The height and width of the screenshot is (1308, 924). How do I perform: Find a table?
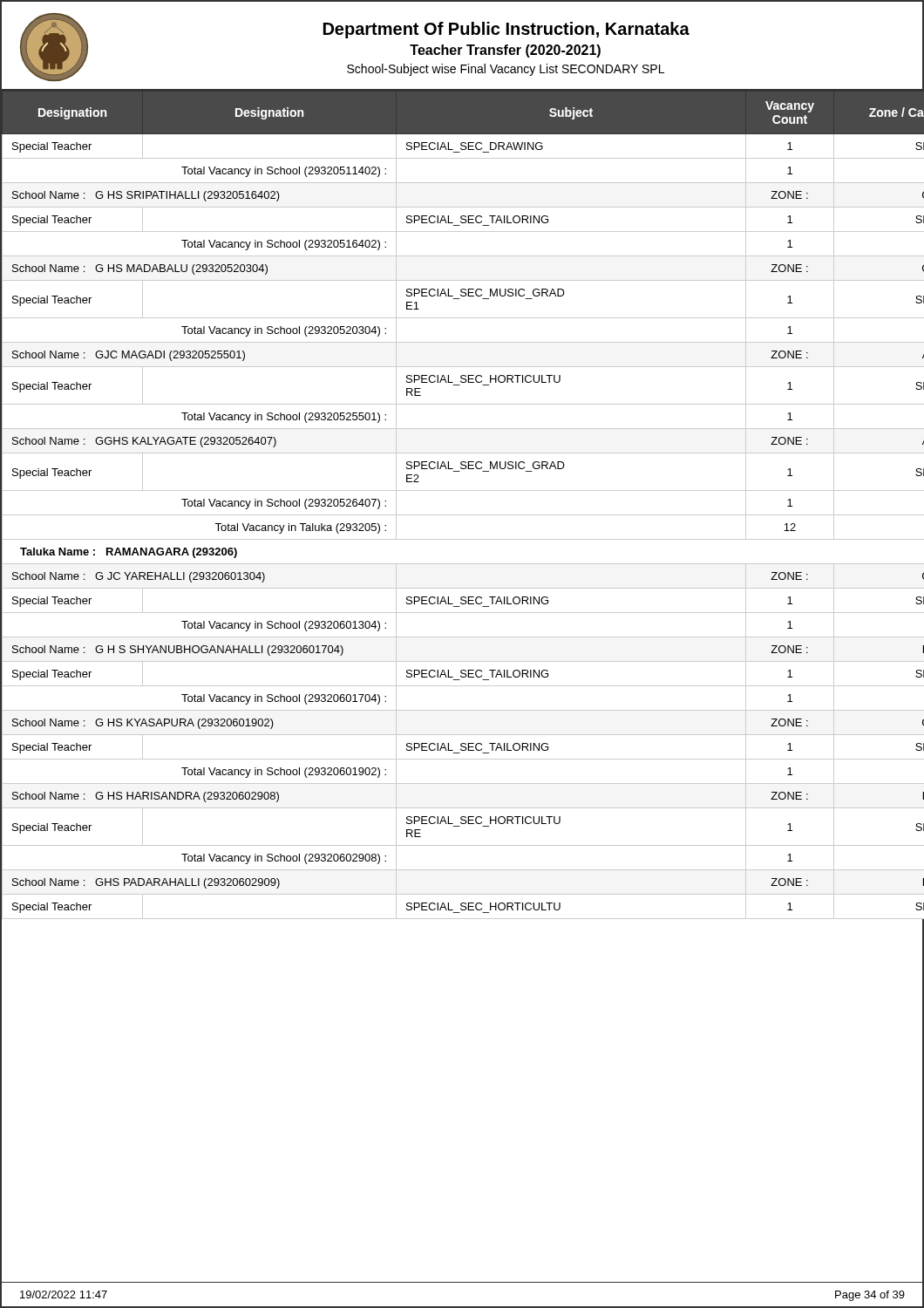(x=462, y=505)
